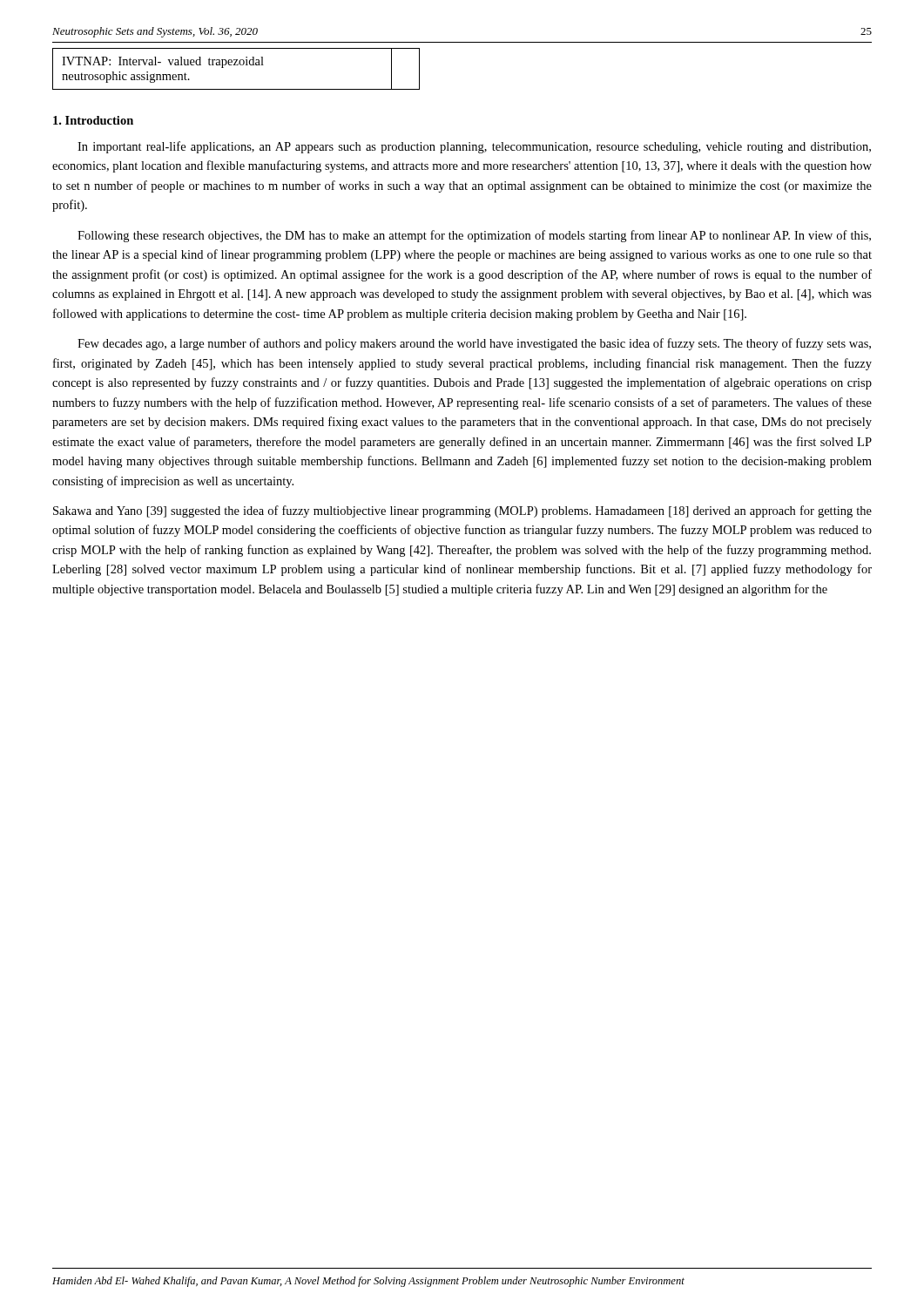Click on the text block containing "In important real-life applications, an AP appears such"
Screen dimensions: 1307x924
[462, 176]
